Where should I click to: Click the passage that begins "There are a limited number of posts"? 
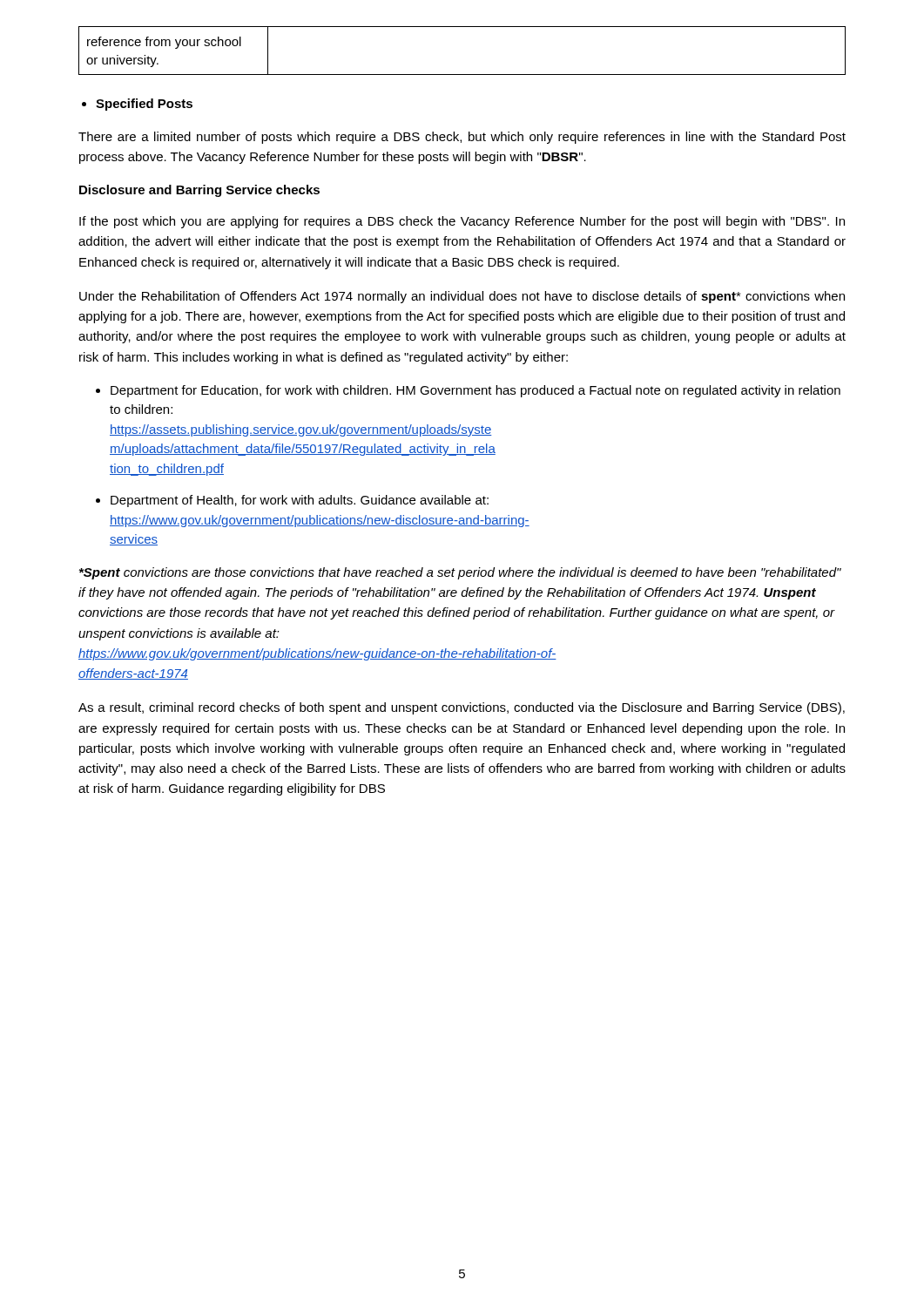coord(462,146)
